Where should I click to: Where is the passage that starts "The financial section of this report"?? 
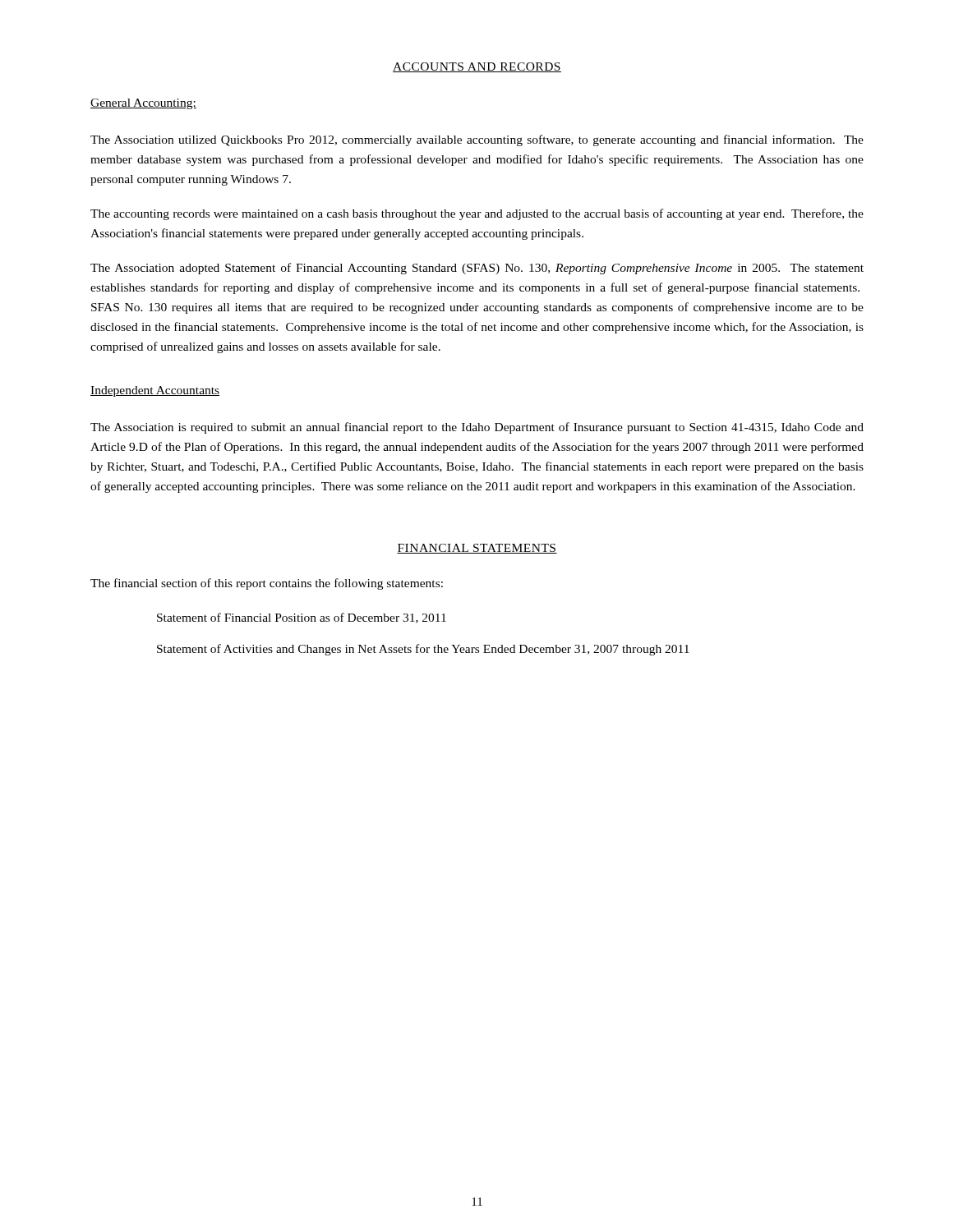tap(267, 583)
